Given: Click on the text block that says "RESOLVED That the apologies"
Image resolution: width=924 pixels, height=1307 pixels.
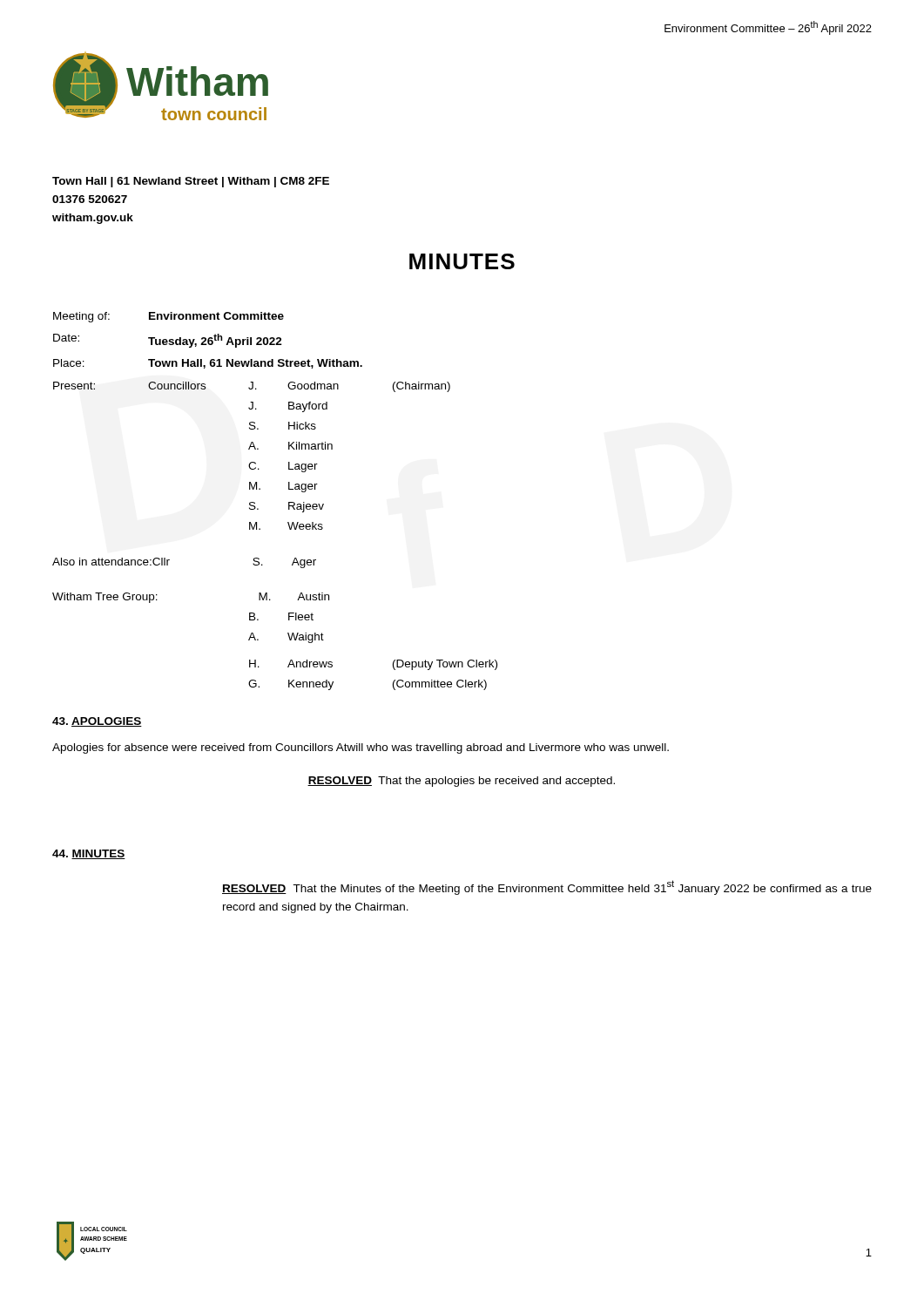Looking at the screenshot, I should 462,780.
